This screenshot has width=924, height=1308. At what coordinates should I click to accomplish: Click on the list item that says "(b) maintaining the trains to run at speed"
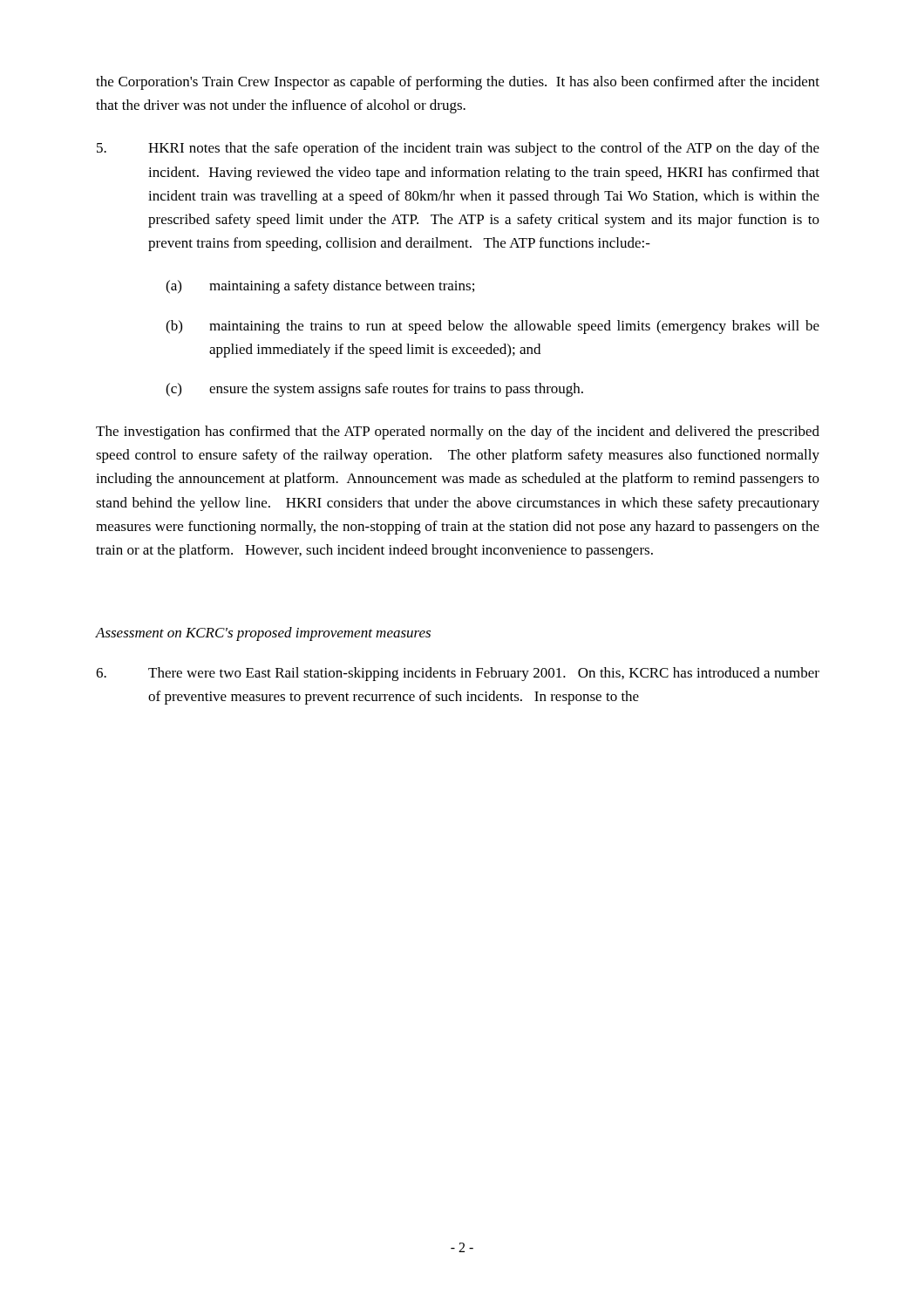coord(492,337)
